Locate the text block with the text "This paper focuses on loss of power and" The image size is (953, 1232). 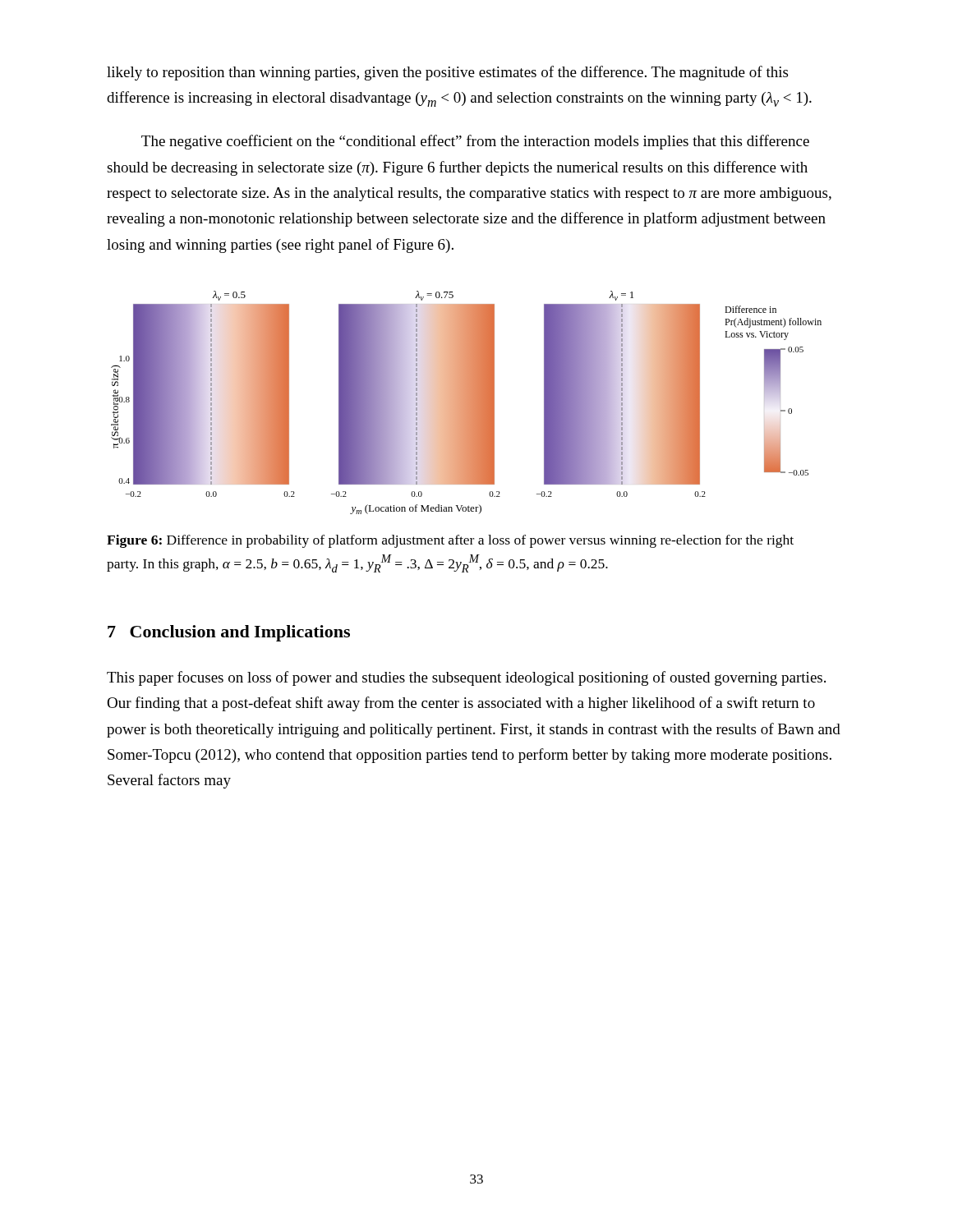pyautogui.click(x=474, y=729)
